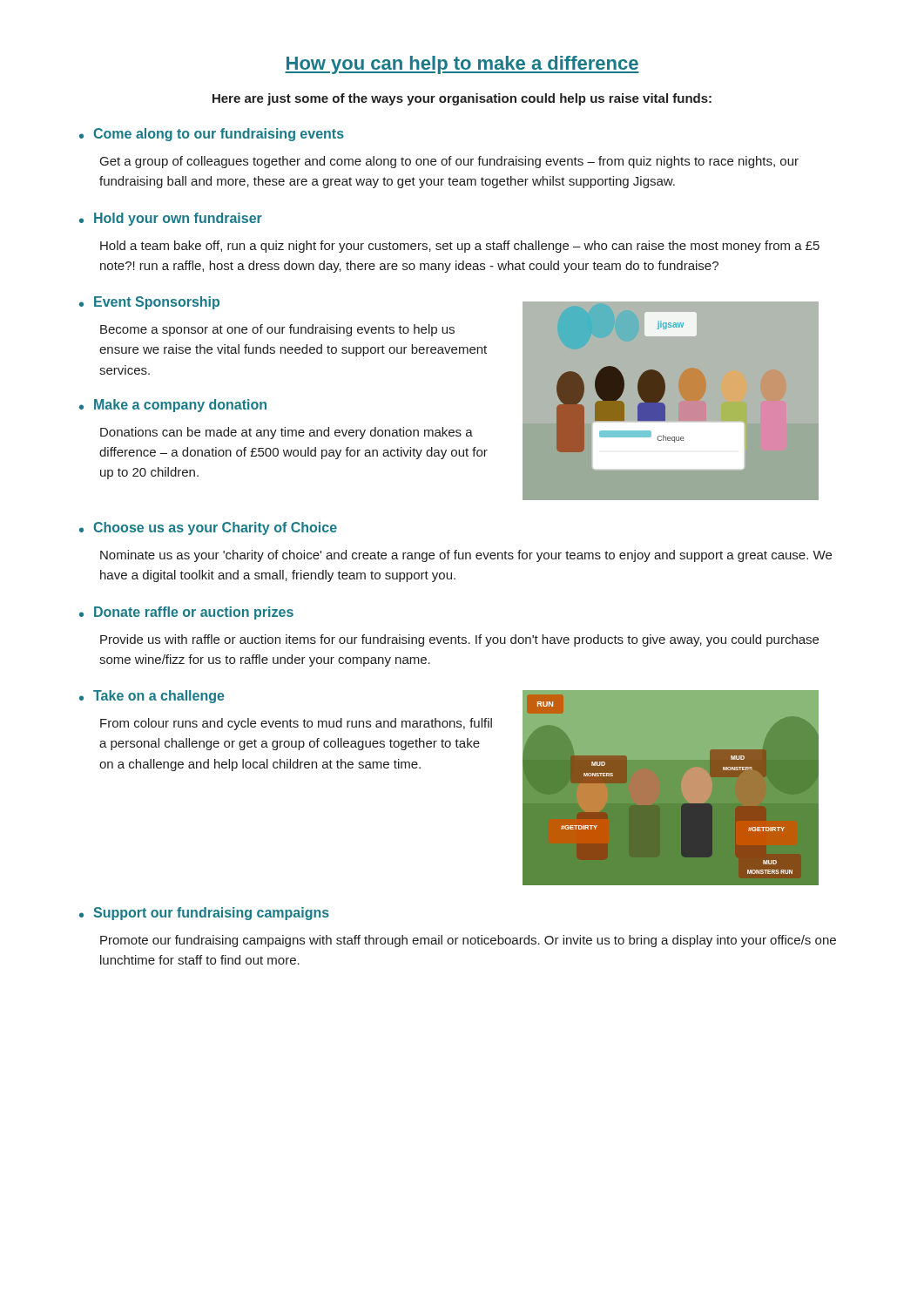Select the list item with the text "• Choose us"
This screenshot has height=1307, width=924.
pos(462,552)
